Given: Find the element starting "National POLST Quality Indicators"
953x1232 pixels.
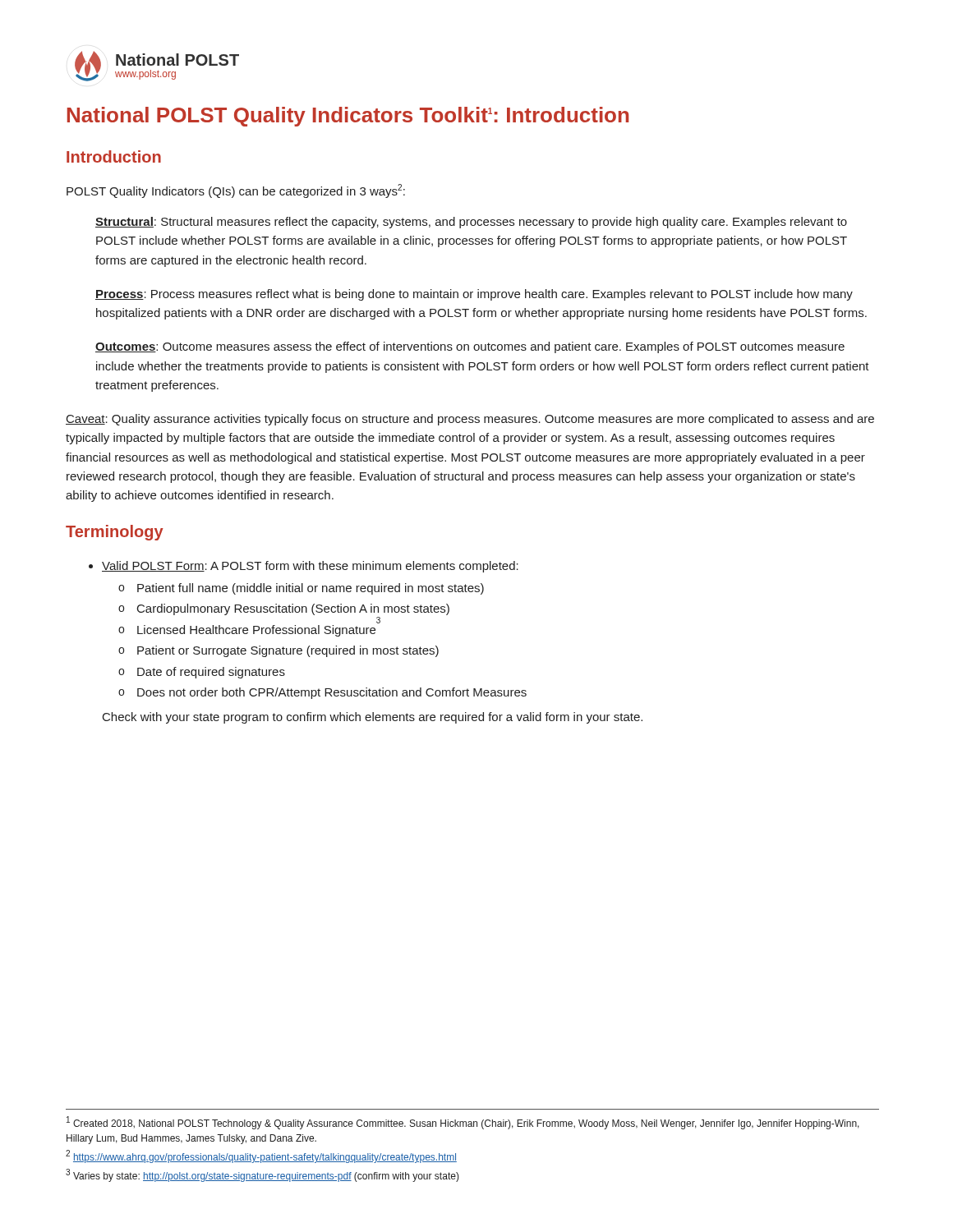Looking at the screenshot, I should tap(348, 115).
